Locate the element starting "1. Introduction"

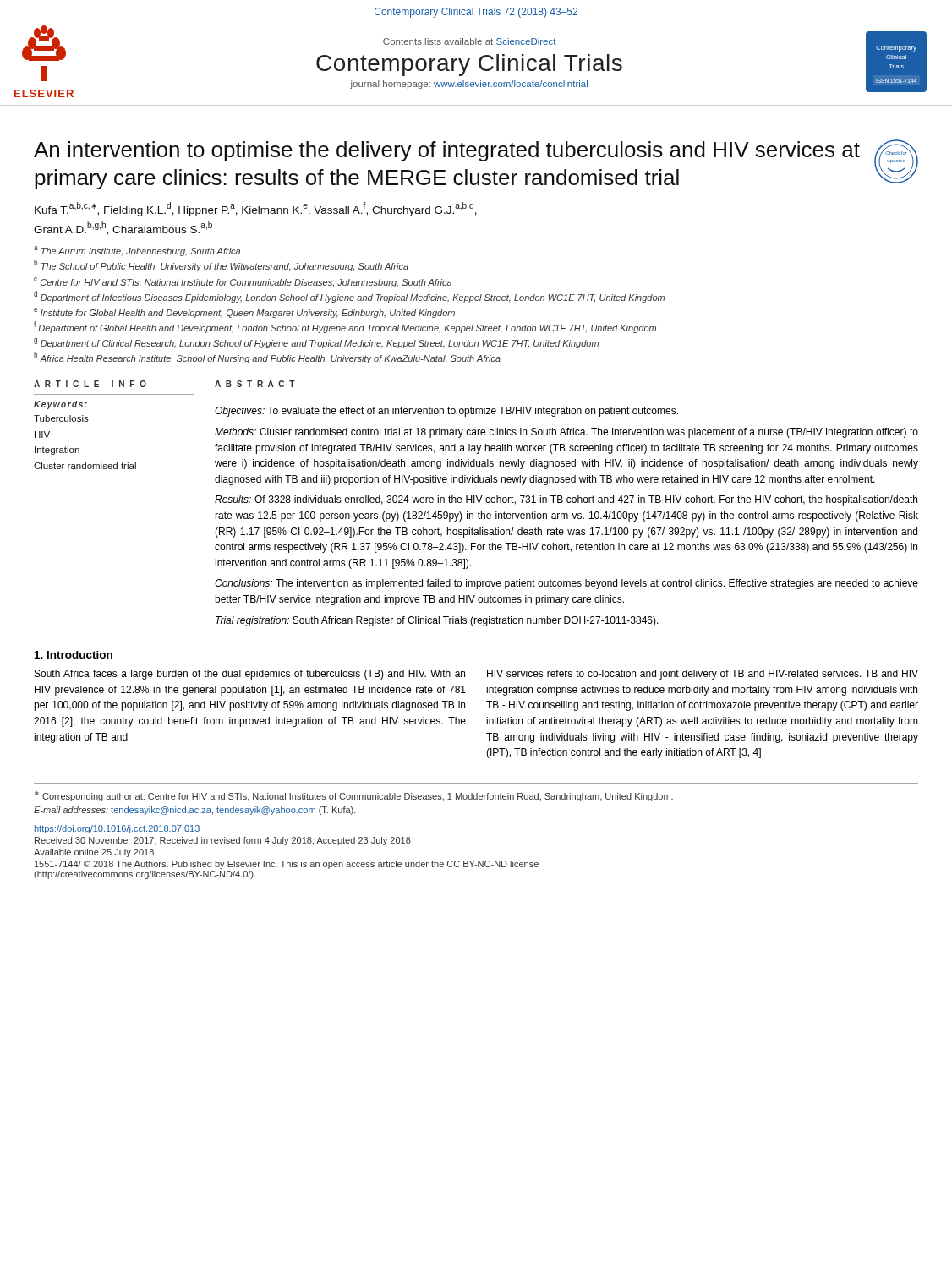[73, 655]
